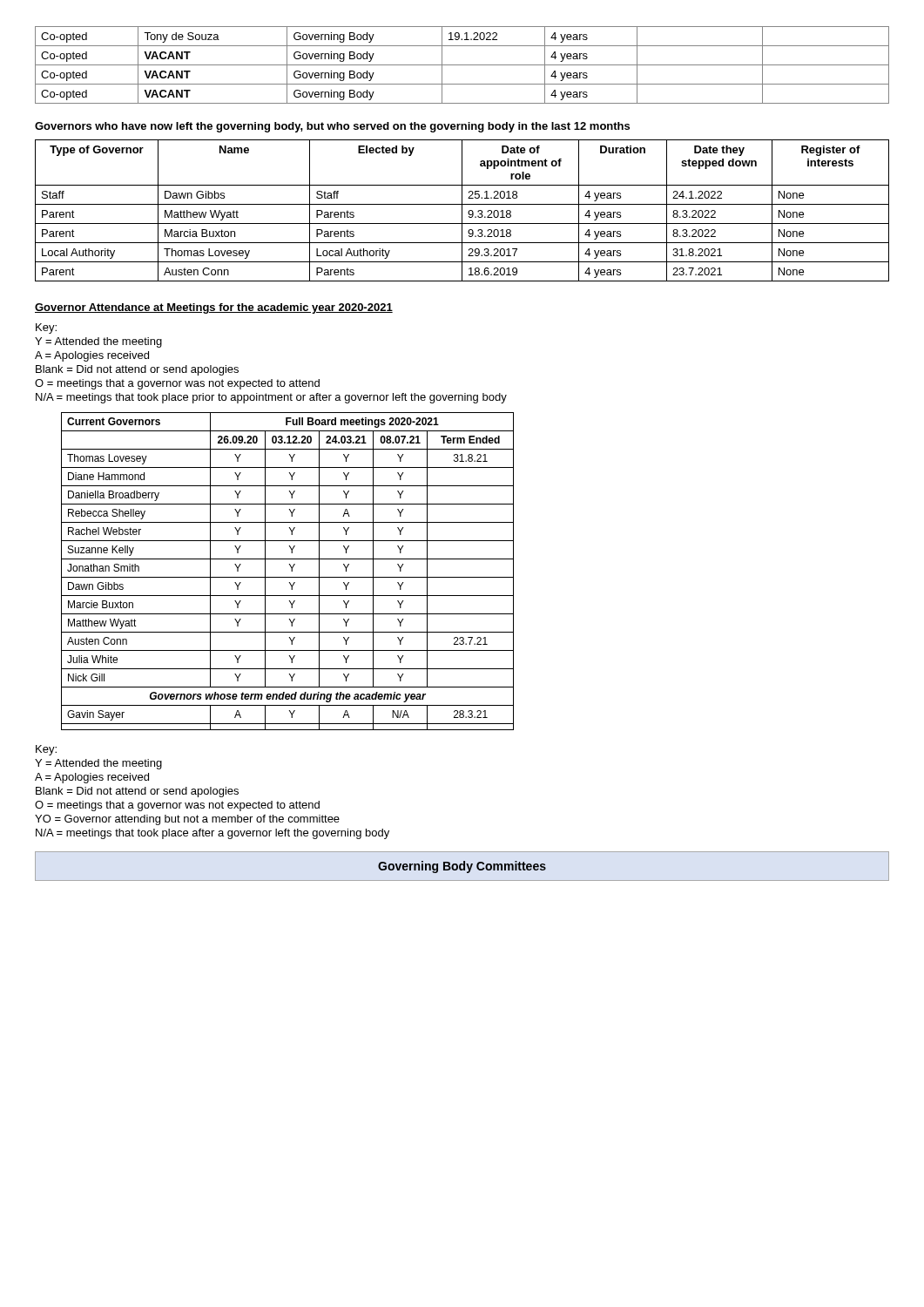This screenshot has height=1307, width=924.
Task: Locate the table with the text "Governing Body Committees"
Action: point(462,866)
